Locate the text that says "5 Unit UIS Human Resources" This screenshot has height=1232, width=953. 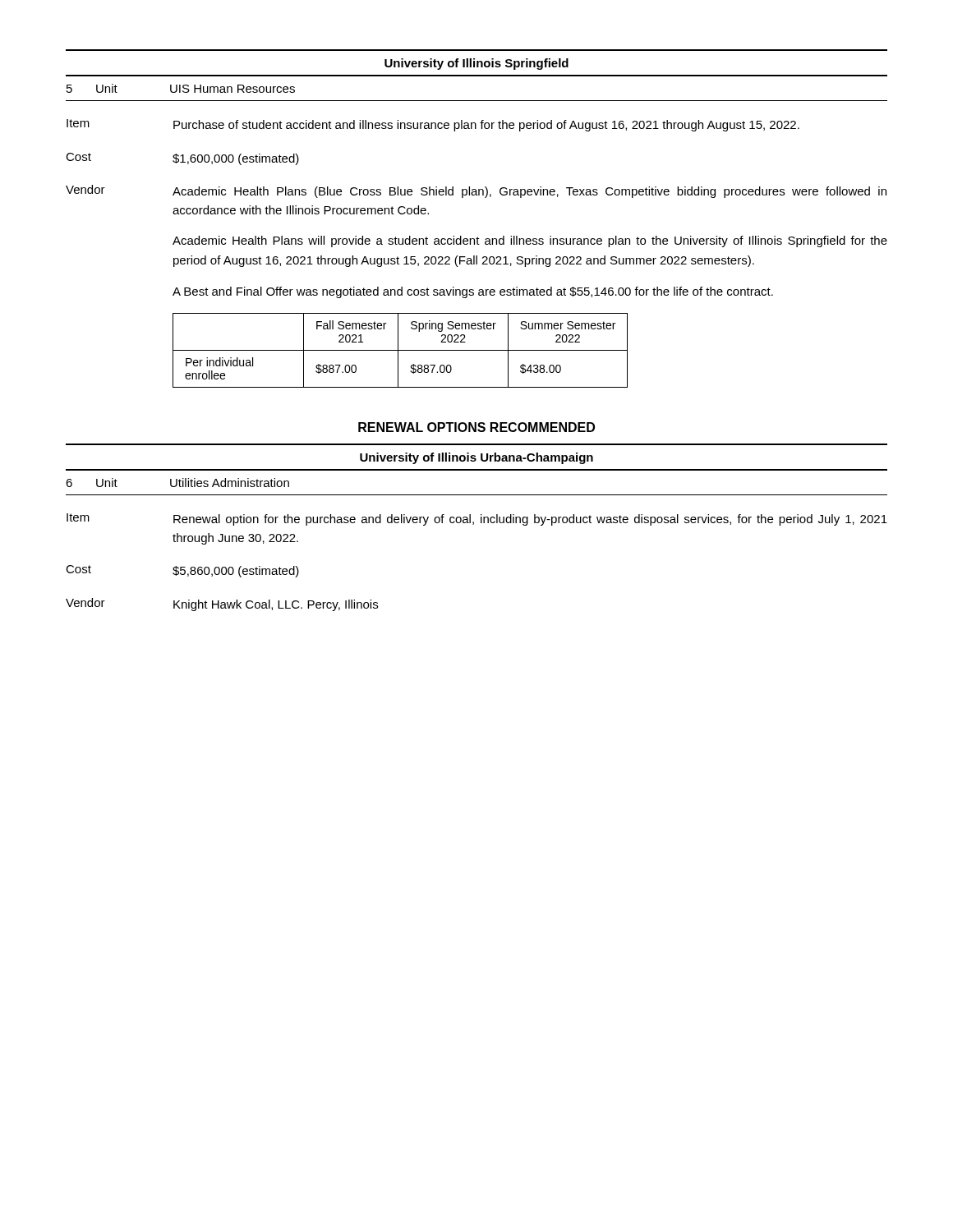pyautogui.click(x=181, y=88)
